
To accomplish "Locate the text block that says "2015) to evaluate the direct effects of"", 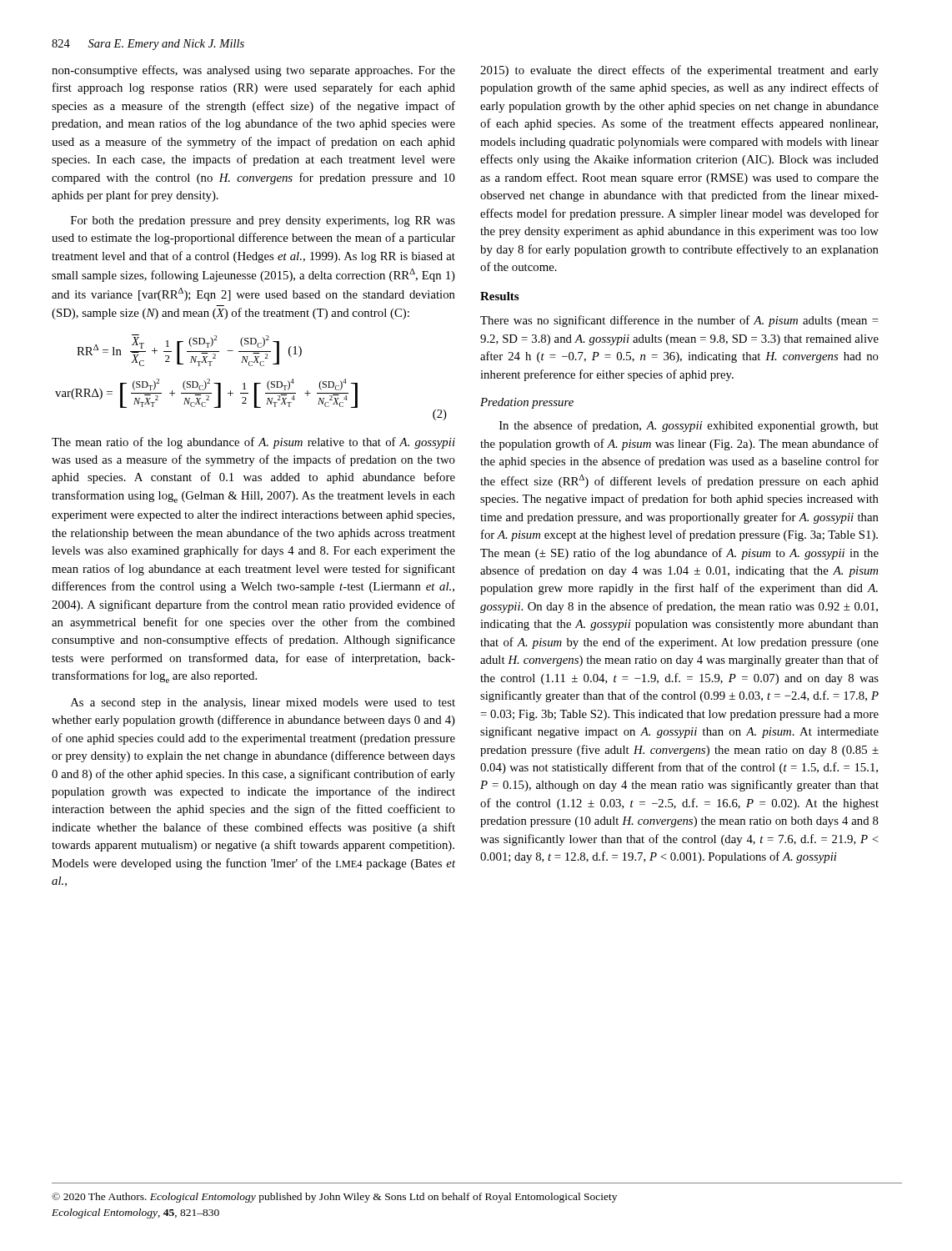I will (679, 169).
